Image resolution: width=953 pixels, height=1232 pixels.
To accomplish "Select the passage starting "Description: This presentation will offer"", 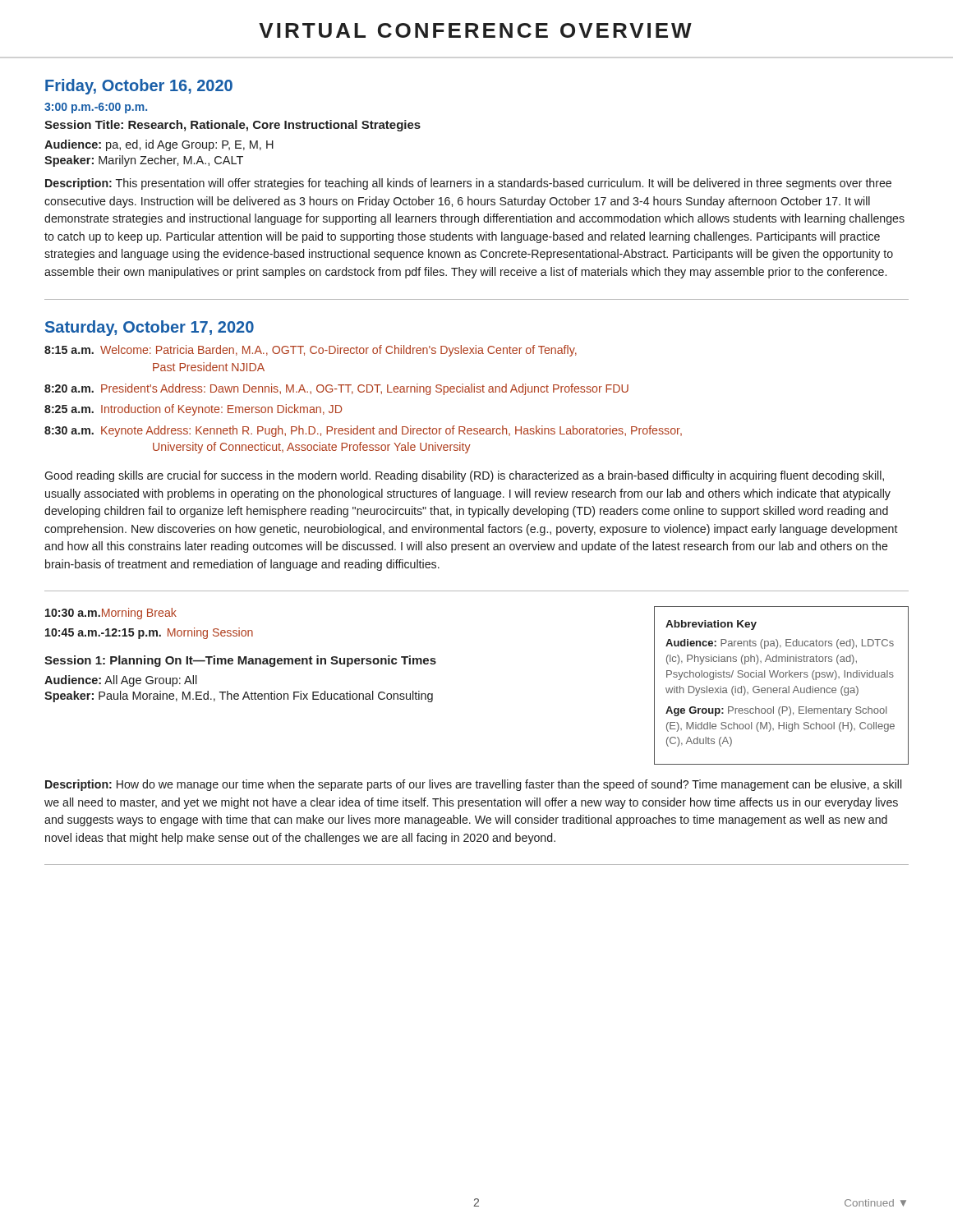I will pos(474,227).
